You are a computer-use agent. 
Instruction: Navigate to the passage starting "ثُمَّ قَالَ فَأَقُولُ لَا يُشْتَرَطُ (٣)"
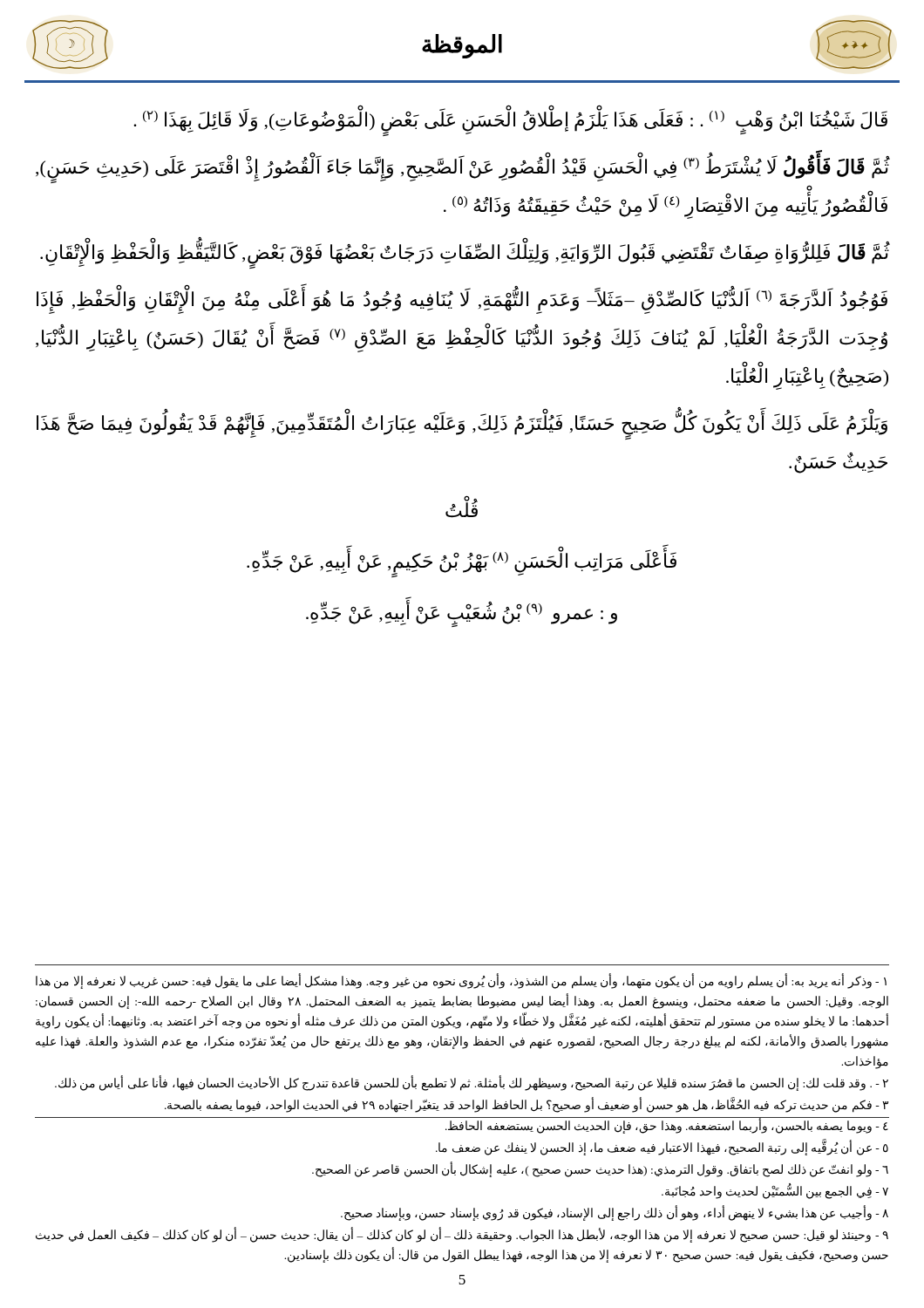[x=462, y=185]
